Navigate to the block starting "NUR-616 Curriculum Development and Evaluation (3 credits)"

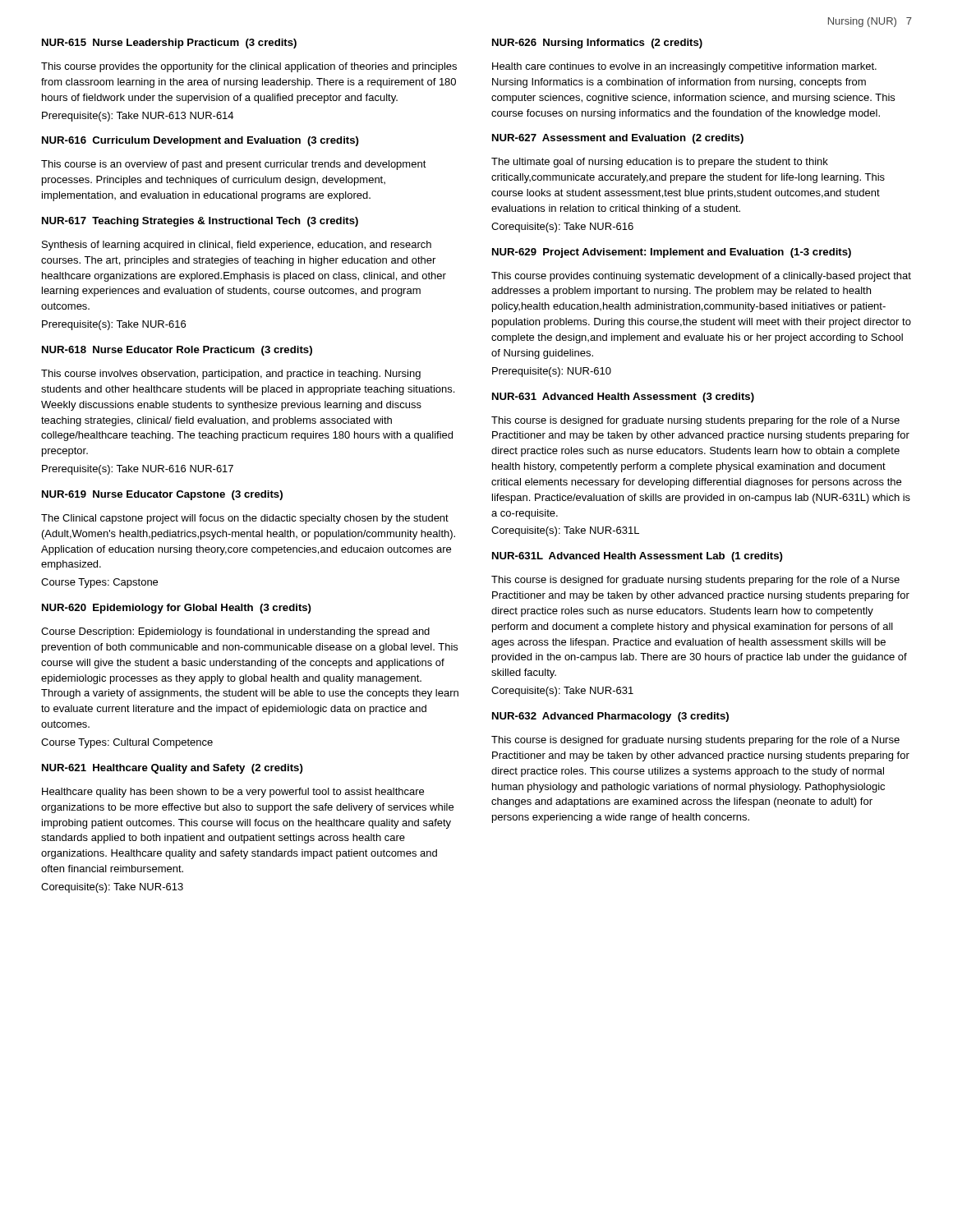251,140
